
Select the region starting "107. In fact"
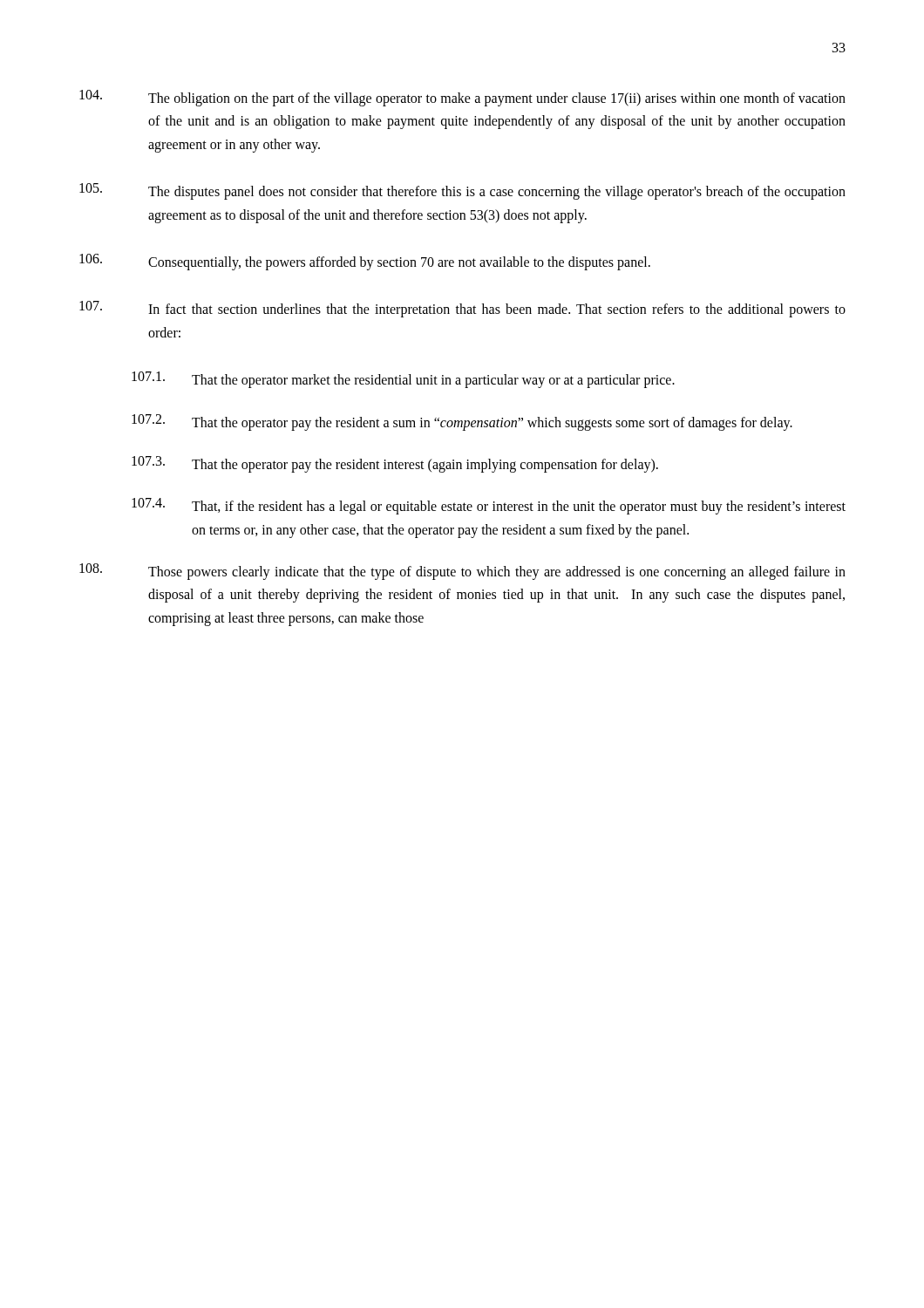(462, 322)
